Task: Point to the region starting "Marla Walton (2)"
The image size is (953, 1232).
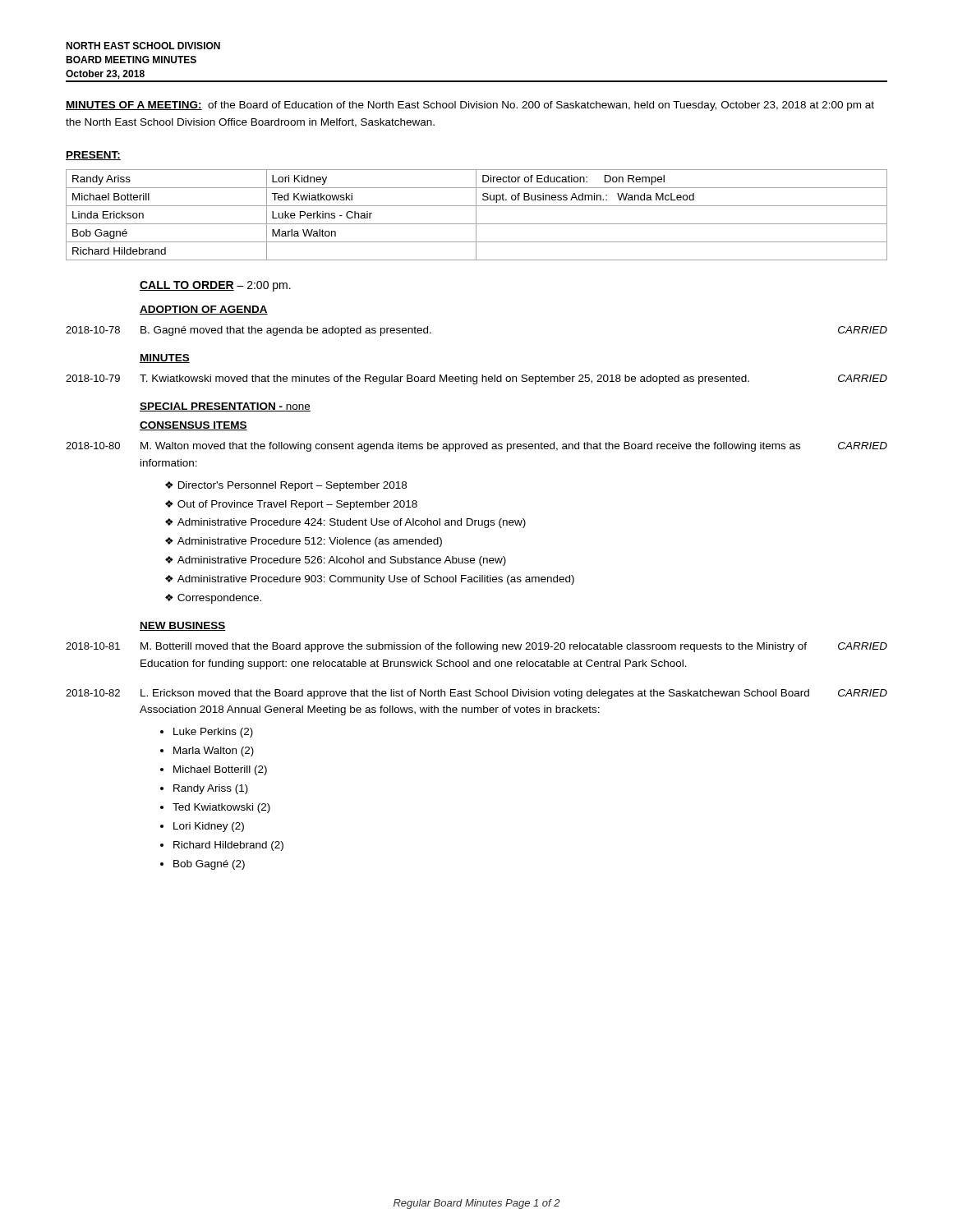Action: coord(213,751)
